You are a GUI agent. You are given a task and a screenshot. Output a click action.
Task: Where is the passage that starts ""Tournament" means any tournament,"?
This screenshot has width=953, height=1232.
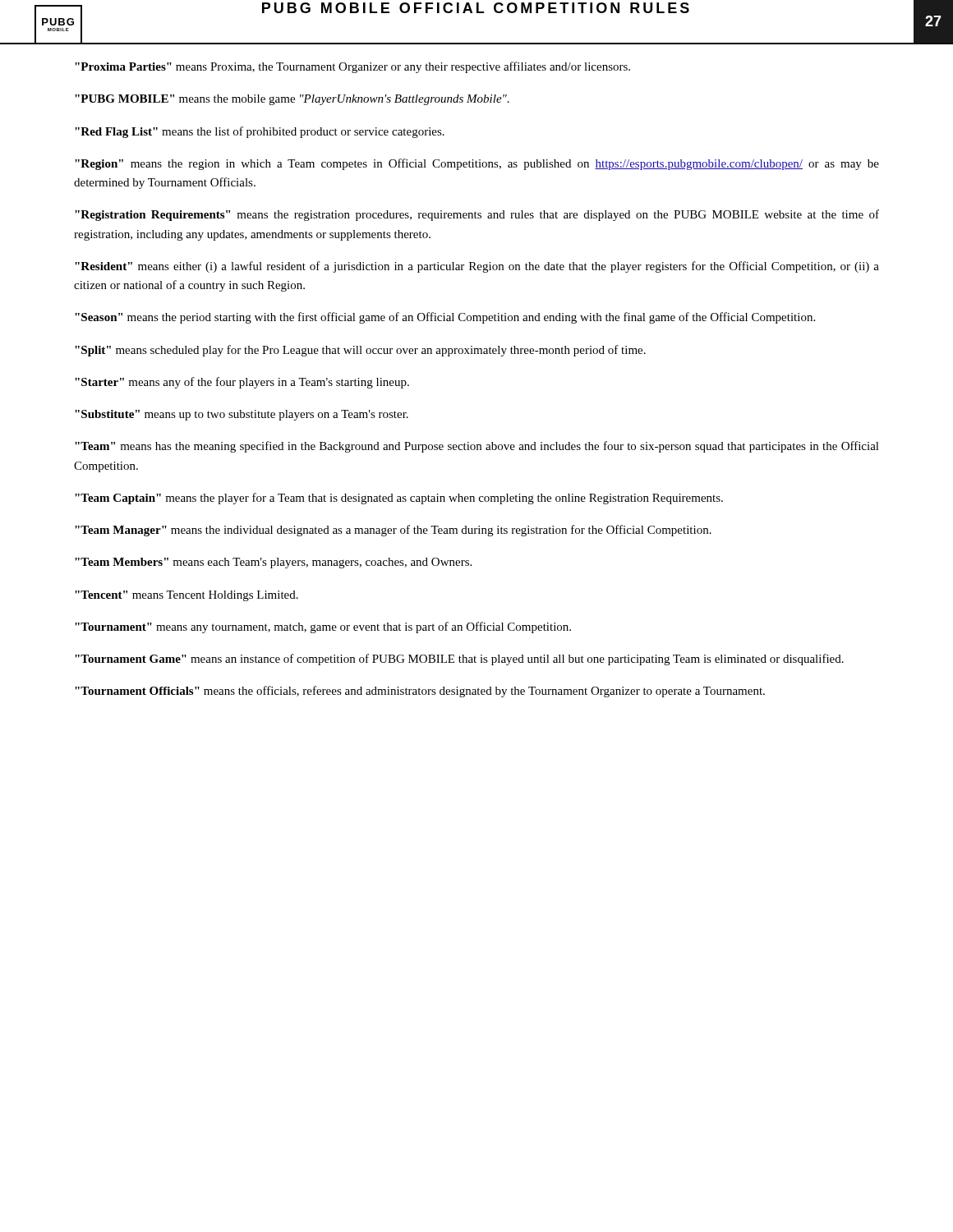point(323,626)
